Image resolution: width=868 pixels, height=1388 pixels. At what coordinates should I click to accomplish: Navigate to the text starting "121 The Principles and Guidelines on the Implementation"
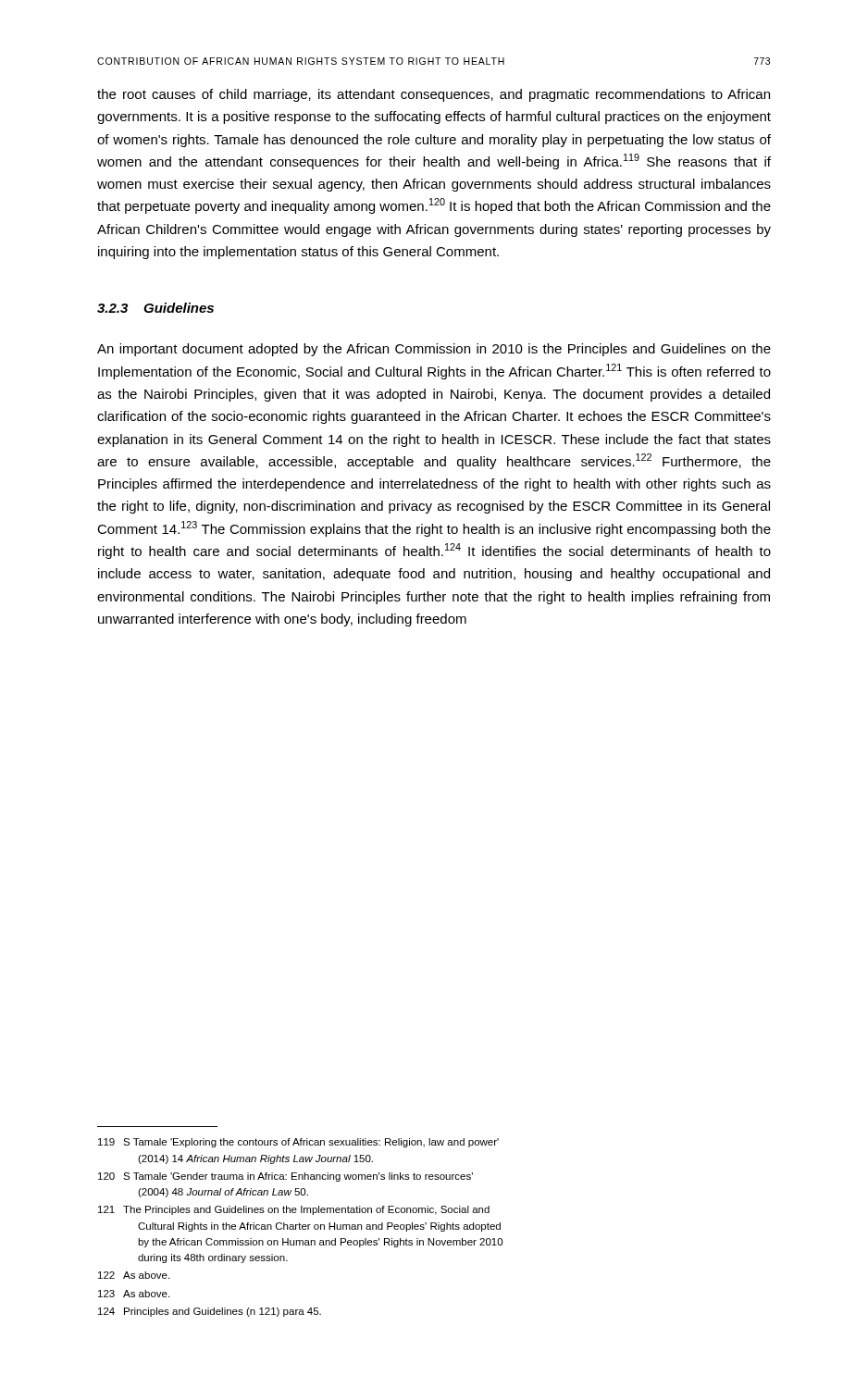(434, 1234)
